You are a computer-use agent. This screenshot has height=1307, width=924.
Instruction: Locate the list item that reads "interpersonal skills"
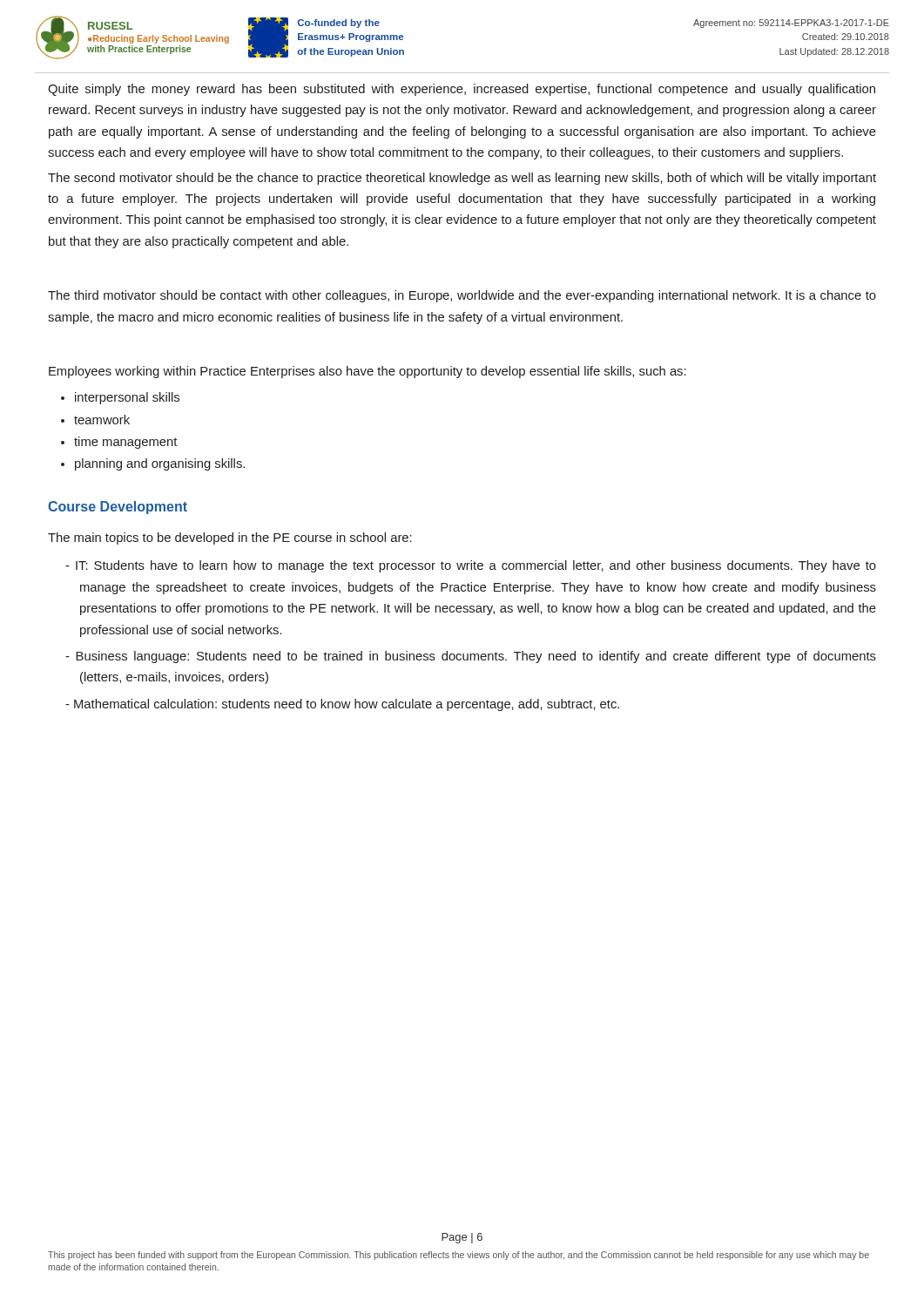(127, 398)
